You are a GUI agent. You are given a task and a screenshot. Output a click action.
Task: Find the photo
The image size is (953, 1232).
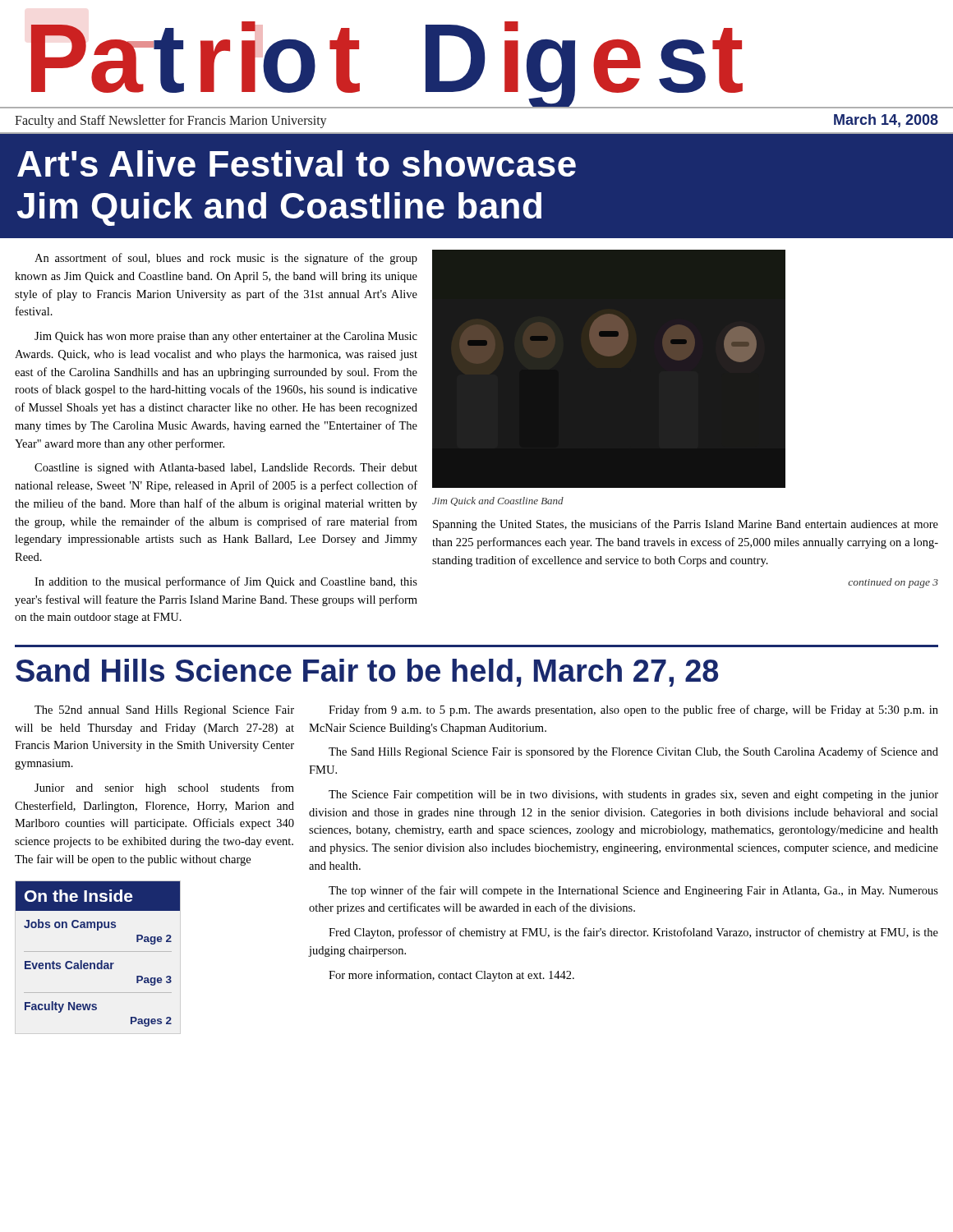(x=685, y=371)
